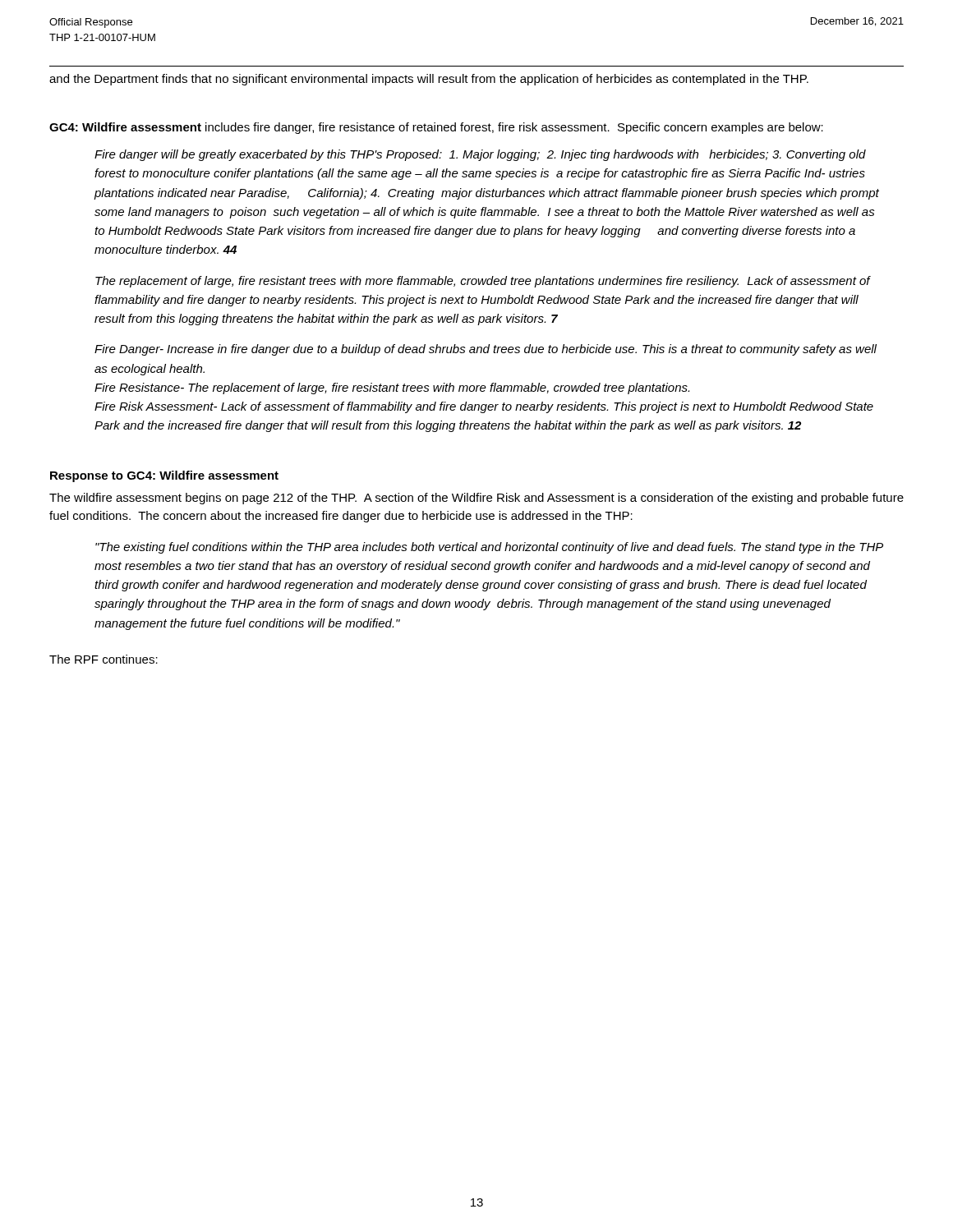The width and height of the screenshot is (953, 1232).
Task: Navigate to the element starting "Fire danger will be"
Action: pyautogui.click(x=488, y=202)
